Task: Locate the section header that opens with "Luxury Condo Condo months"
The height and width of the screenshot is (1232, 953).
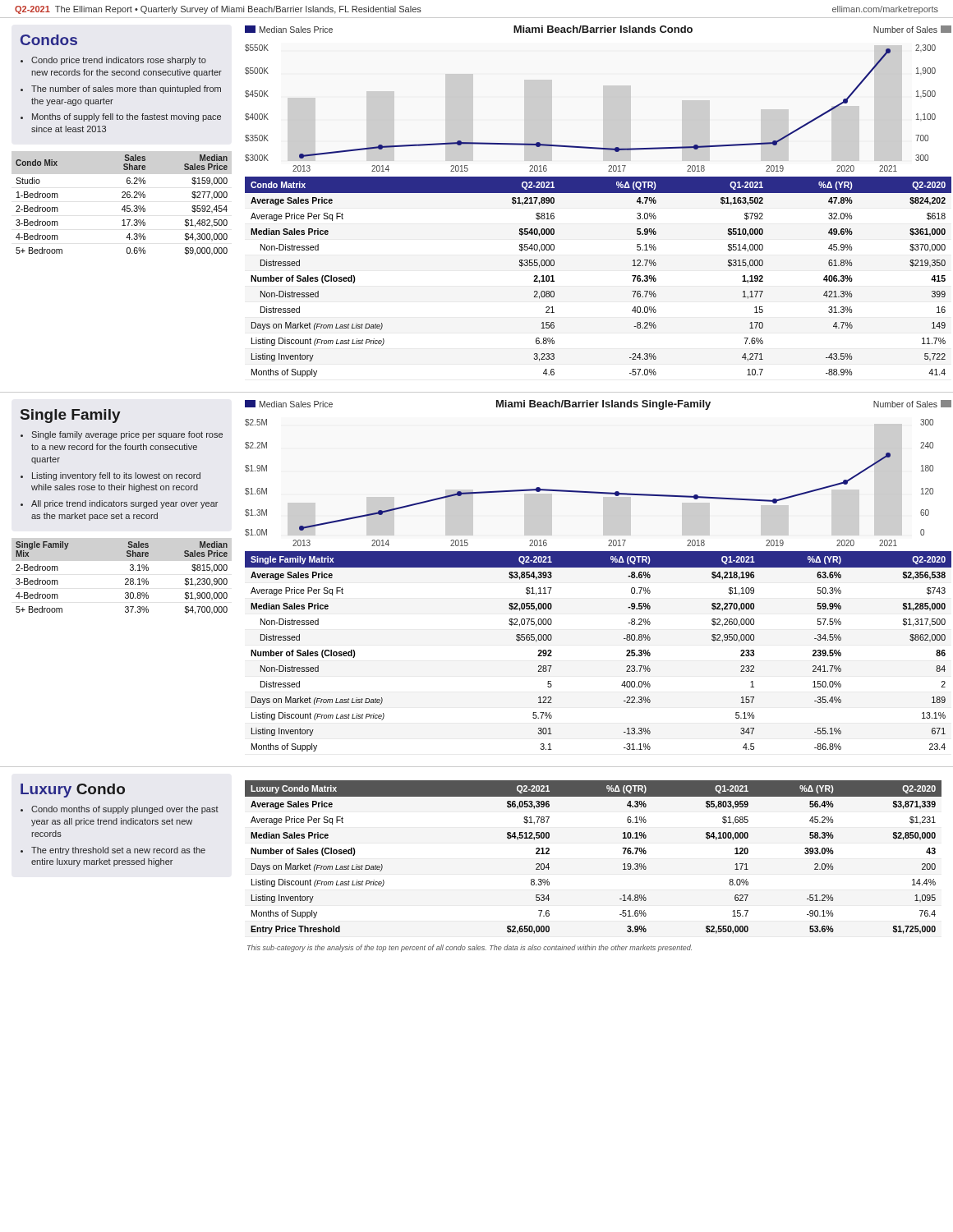Action: coord(122,824)
